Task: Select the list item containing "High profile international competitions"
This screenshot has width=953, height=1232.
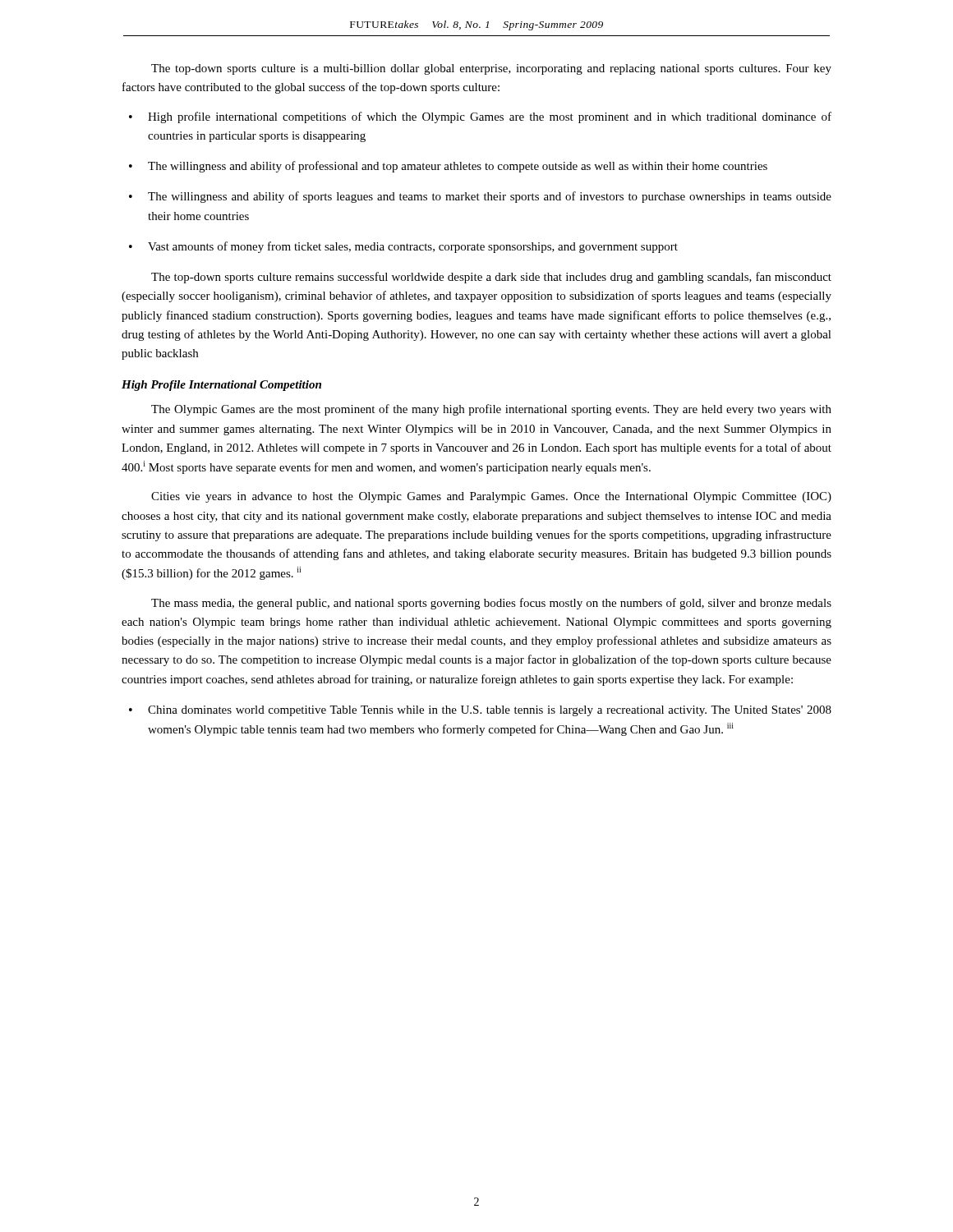Action: click(490, 126)
